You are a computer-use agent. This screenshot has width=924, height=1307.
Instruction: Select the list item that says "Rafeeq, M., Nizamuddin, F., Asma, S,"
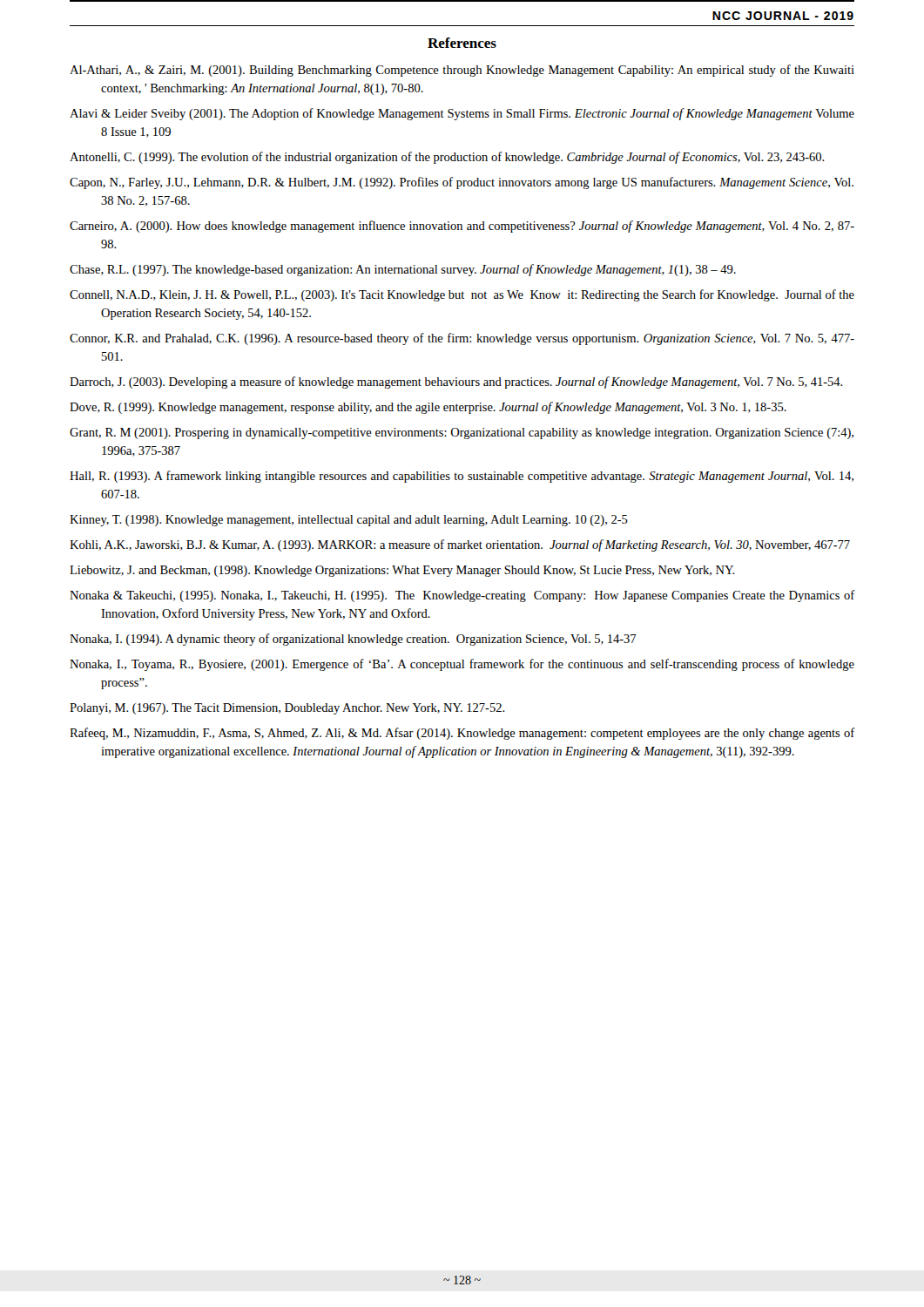pos(462,742)
